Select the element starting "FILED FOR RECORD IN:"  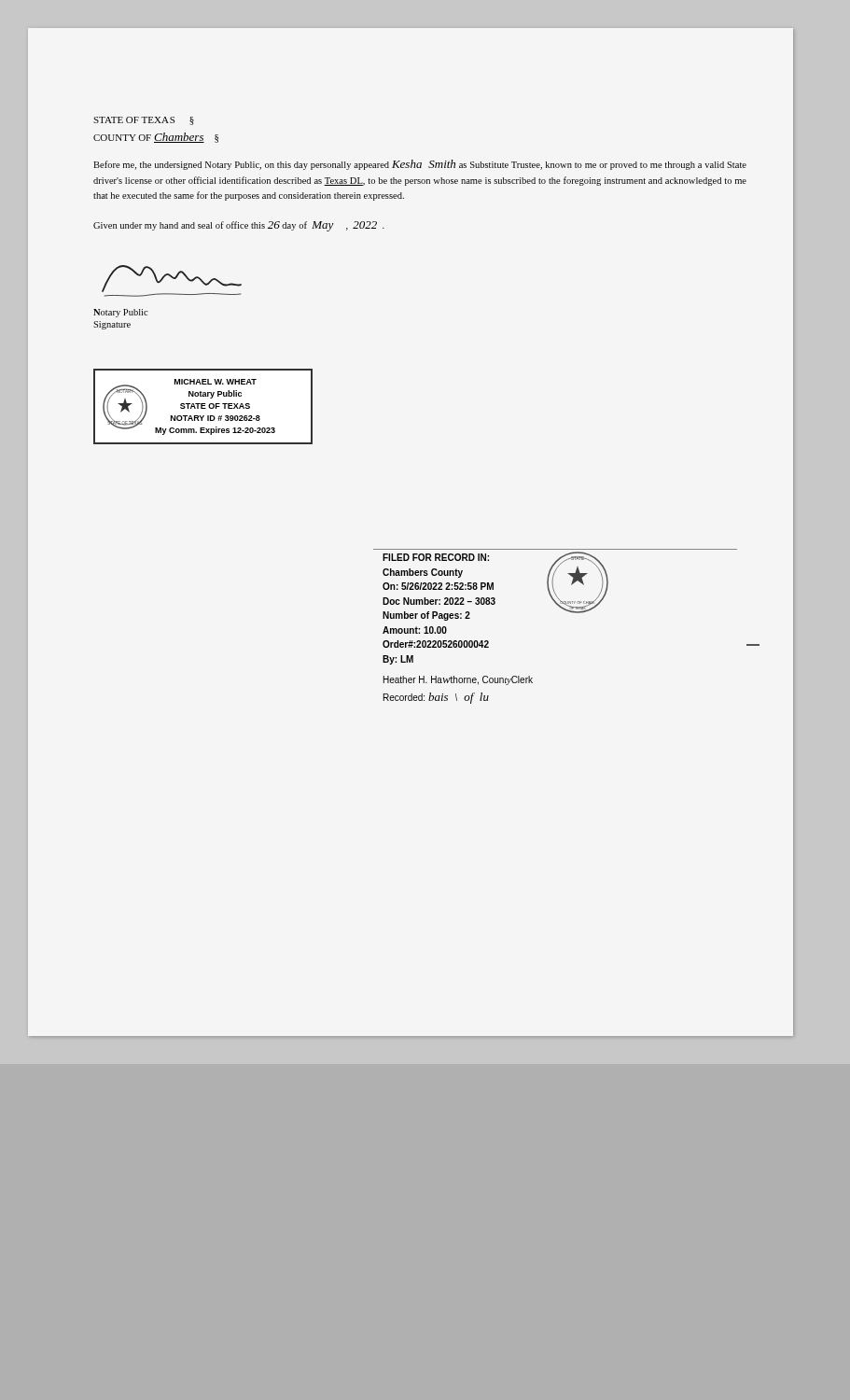[x=439, y=608]
